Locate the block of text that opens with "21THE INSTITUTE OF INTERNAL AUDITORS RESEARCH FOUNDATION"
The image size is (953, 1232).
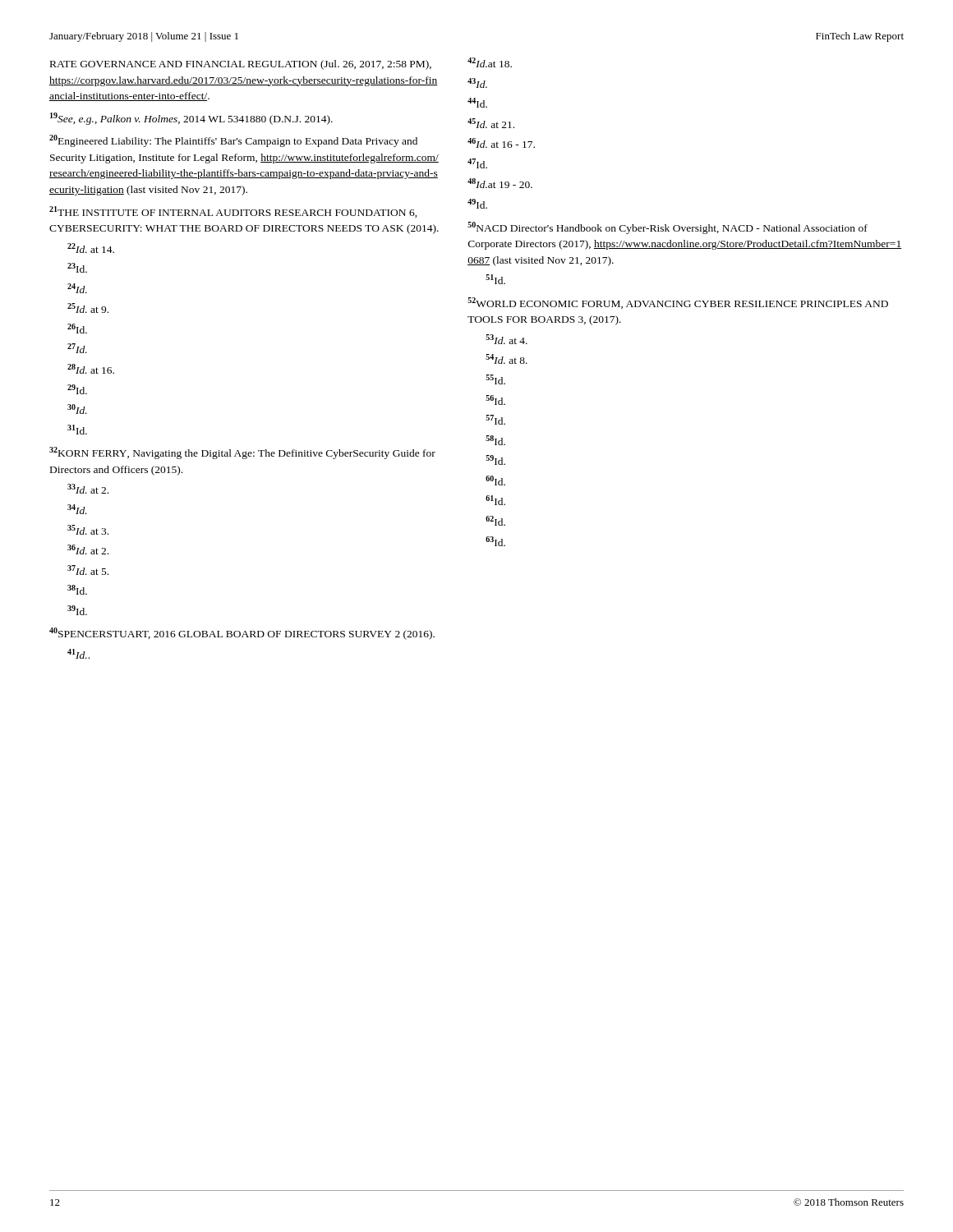tap(244, 219)
